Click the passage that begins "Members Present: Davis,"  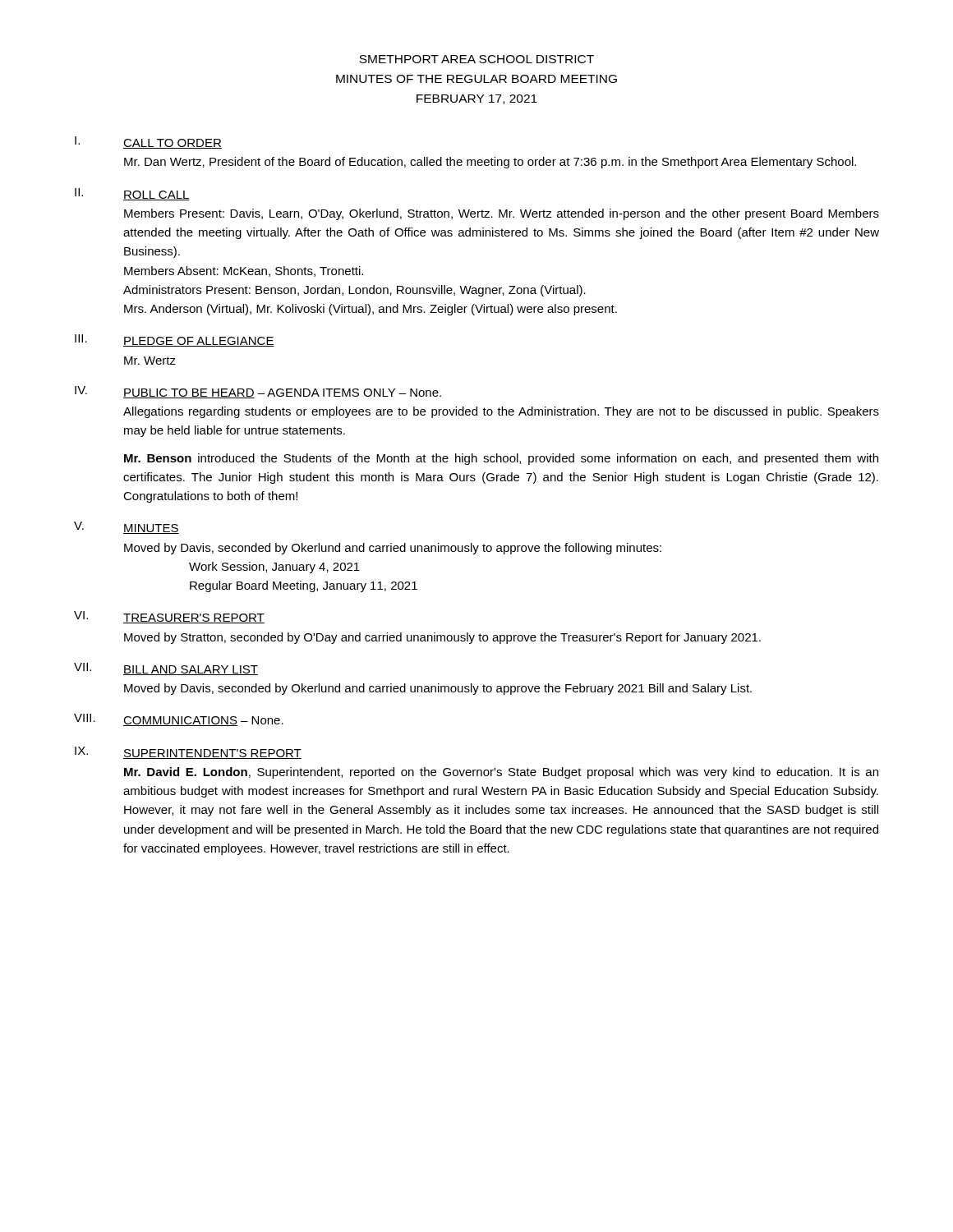pos(502,214)
